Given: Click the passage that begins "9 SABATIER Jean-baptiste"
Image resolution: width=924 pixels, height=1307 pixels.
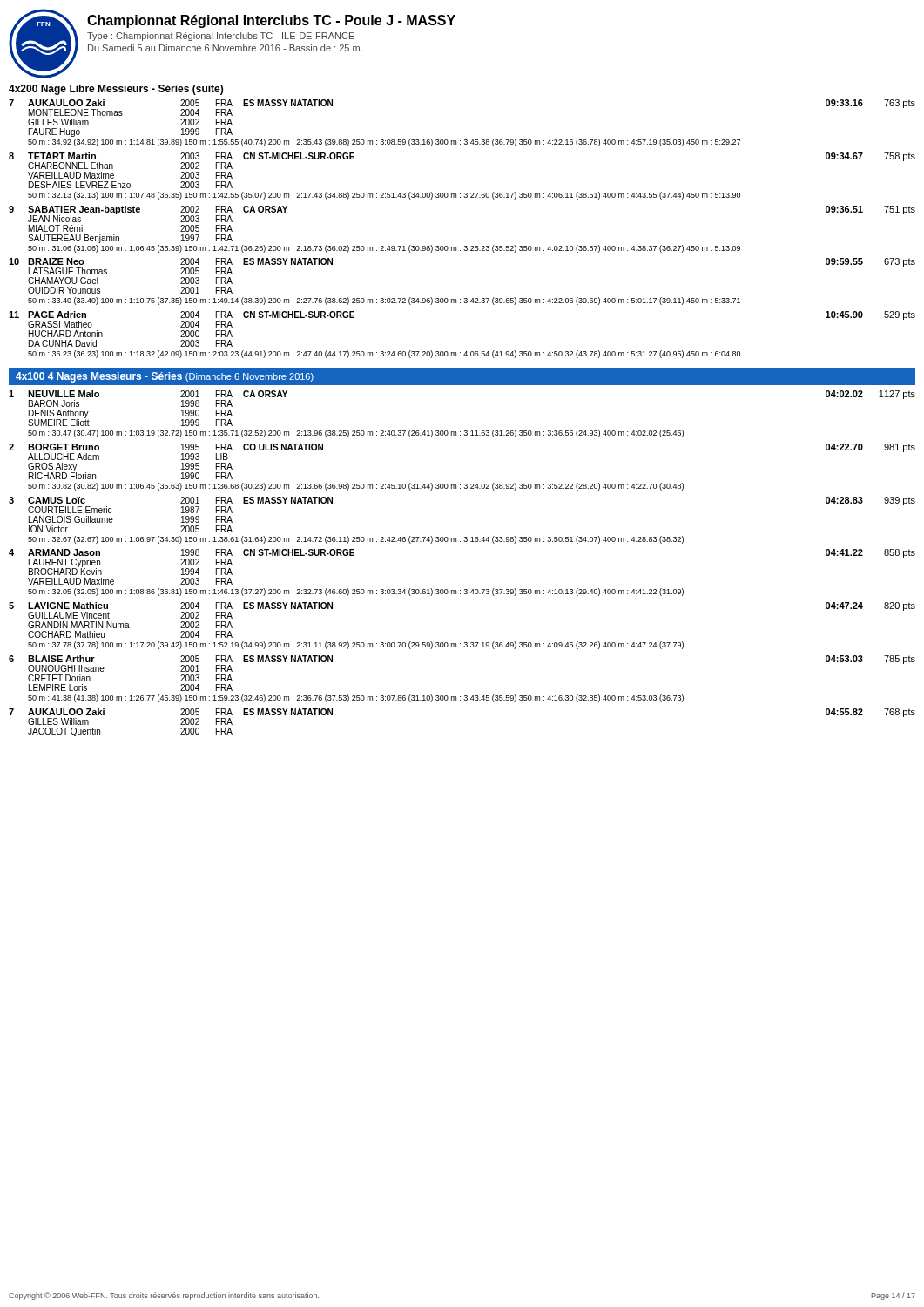Looking at the screenshot, I should point(54,212).
